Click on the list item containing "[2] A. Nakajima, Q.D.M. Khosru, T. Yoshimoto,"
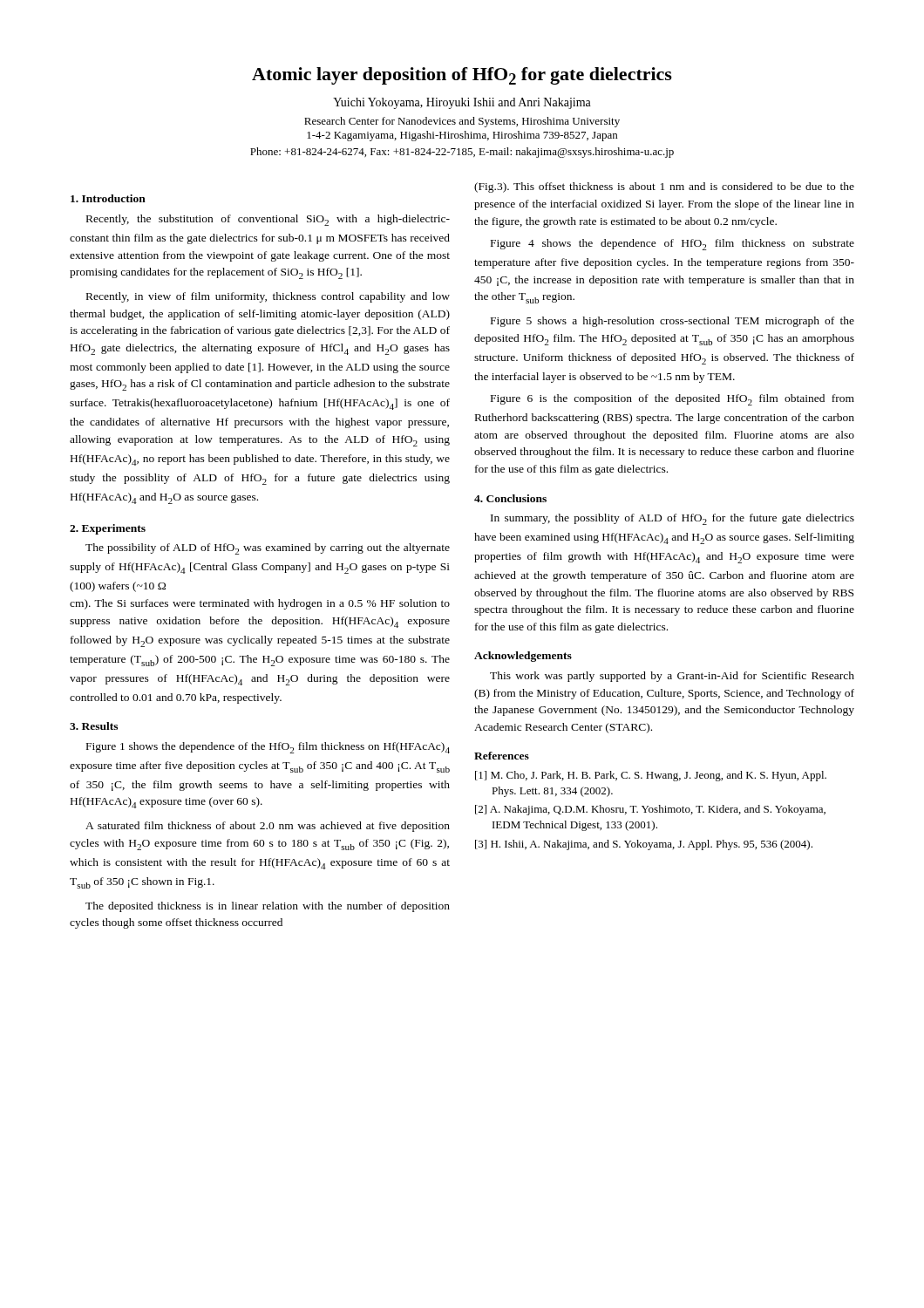Image resolution: width=924 pixels, height=1308 pixels. point(650,817)
